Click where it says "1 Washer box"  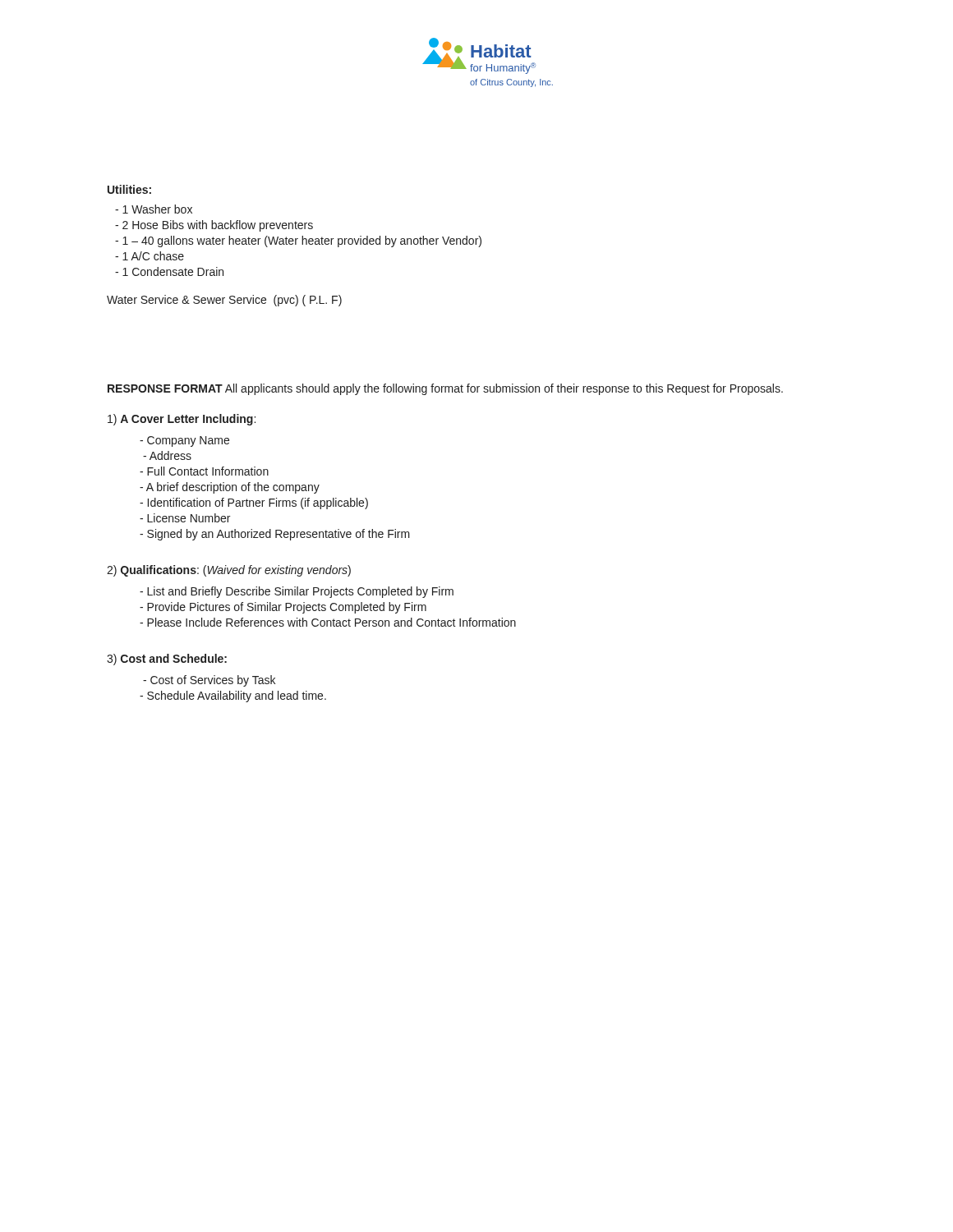coord(154,209)
